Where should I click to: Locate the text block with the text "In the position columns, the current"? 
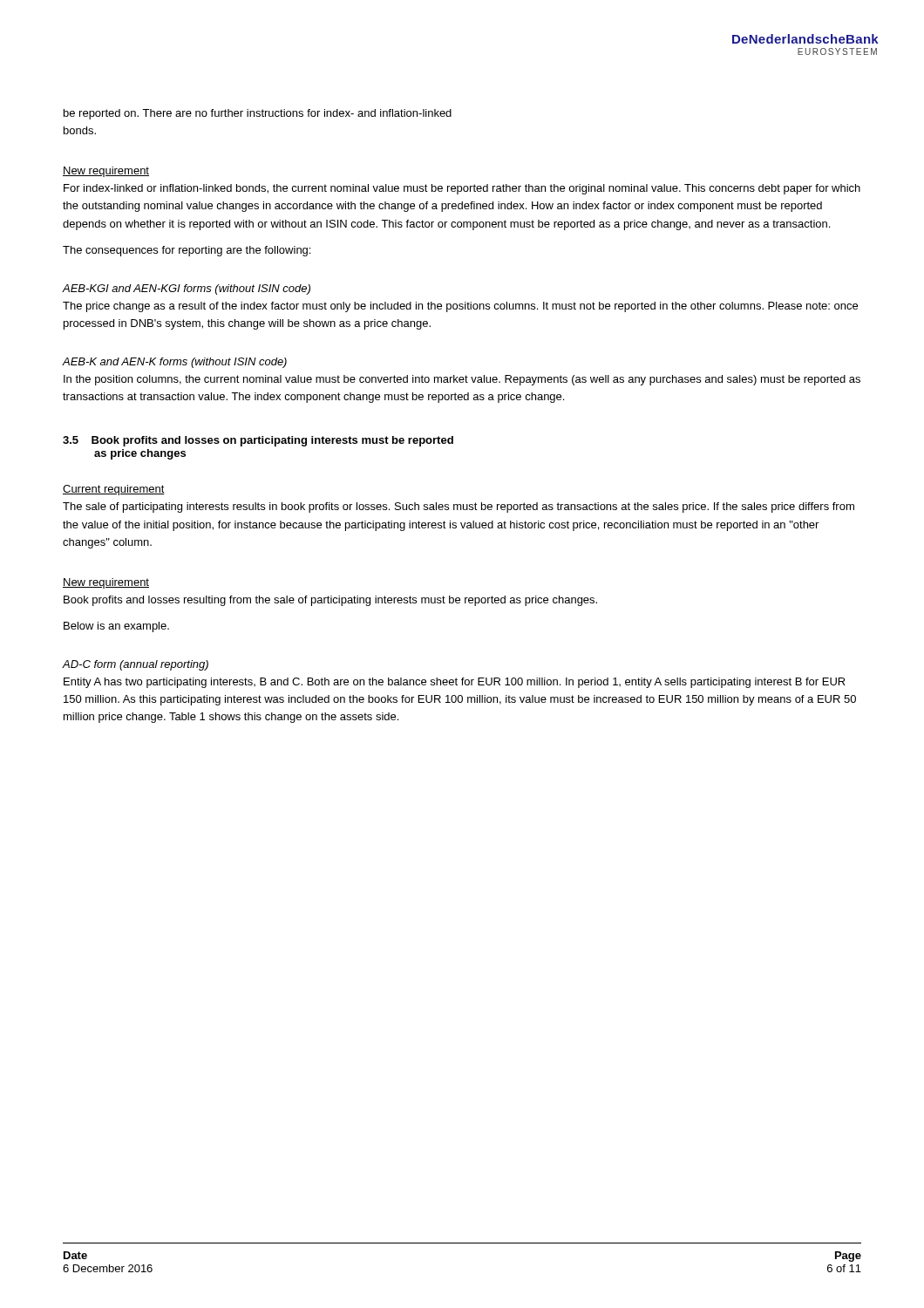462,388
